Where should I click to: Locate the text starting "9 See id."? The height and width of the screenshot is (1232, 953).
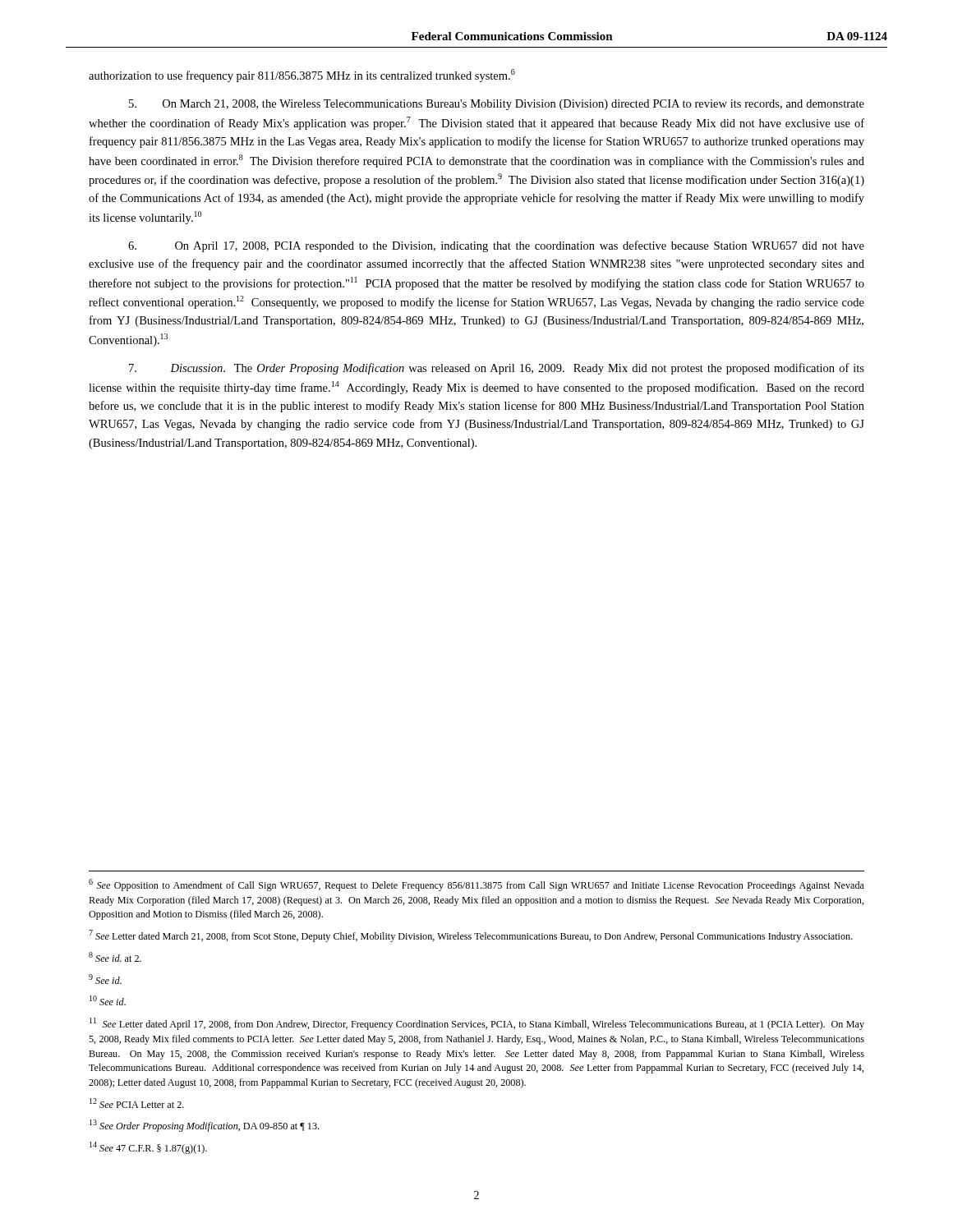[x=105, y=979]
